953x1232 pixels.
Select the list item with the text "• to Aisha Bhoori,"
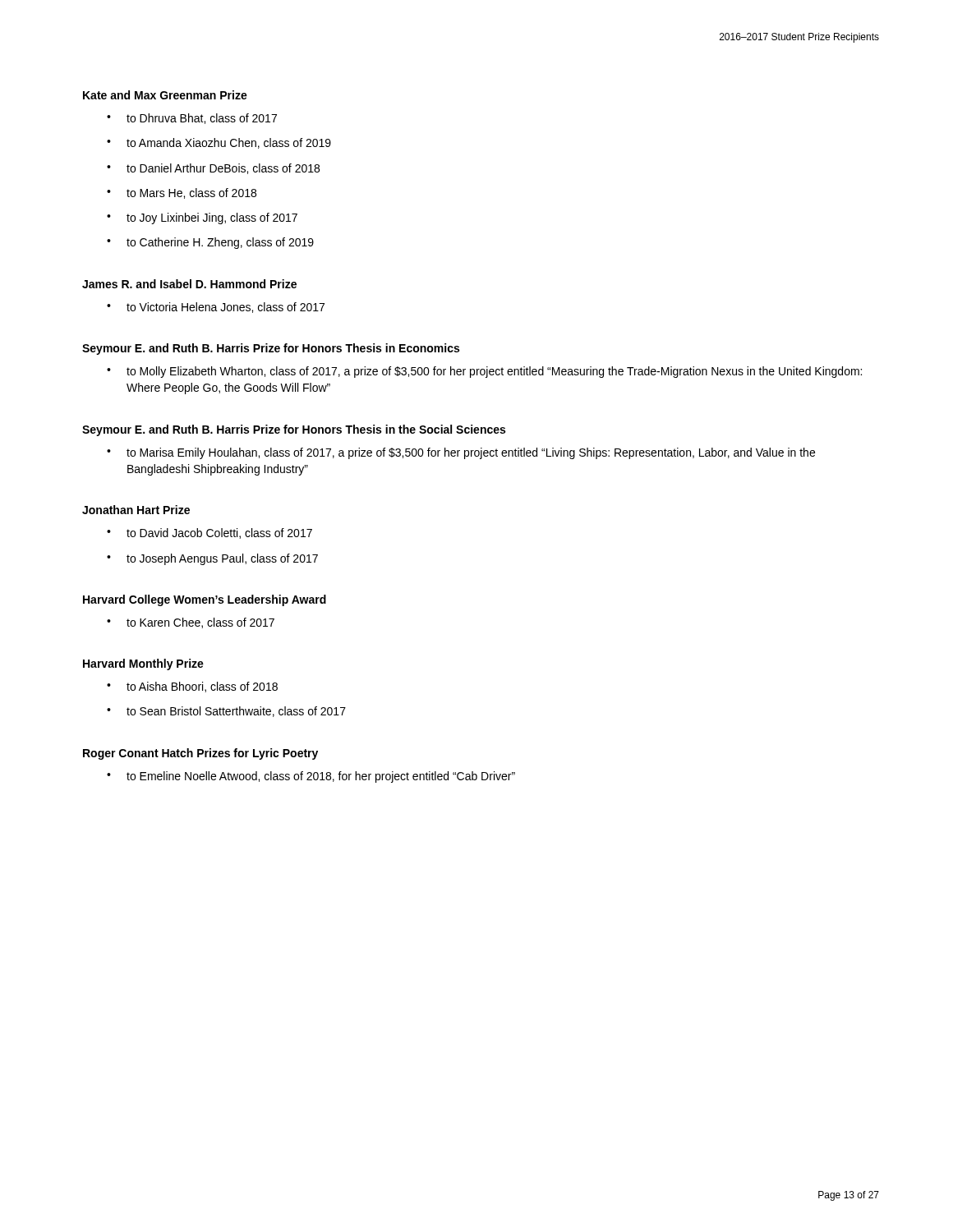tap(192, 687)
